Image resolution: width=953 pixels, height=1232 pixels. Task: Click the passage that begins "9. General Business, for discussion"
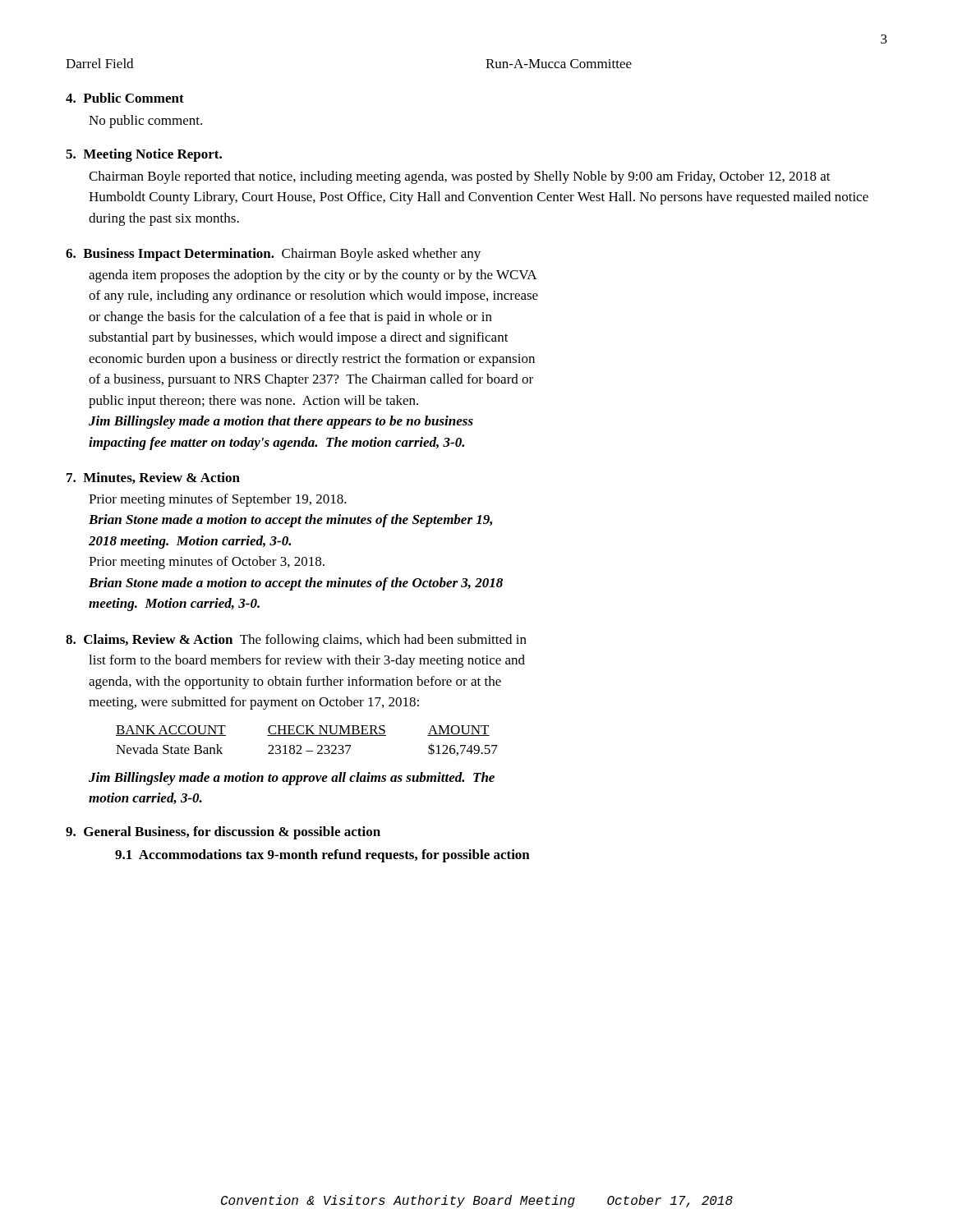[476, 843]
